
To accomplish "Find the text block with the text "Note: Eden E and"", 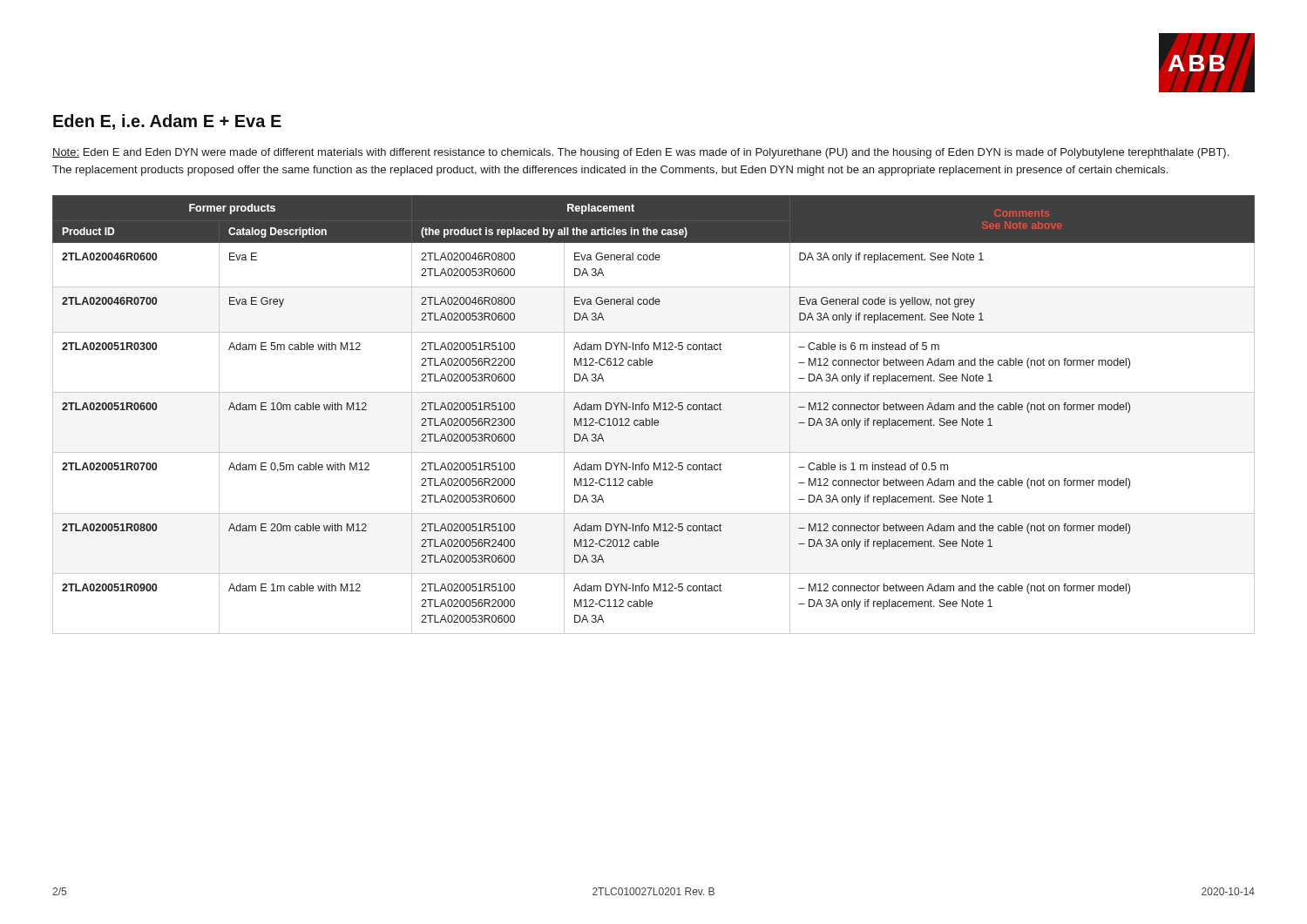I will pos(641,160).
